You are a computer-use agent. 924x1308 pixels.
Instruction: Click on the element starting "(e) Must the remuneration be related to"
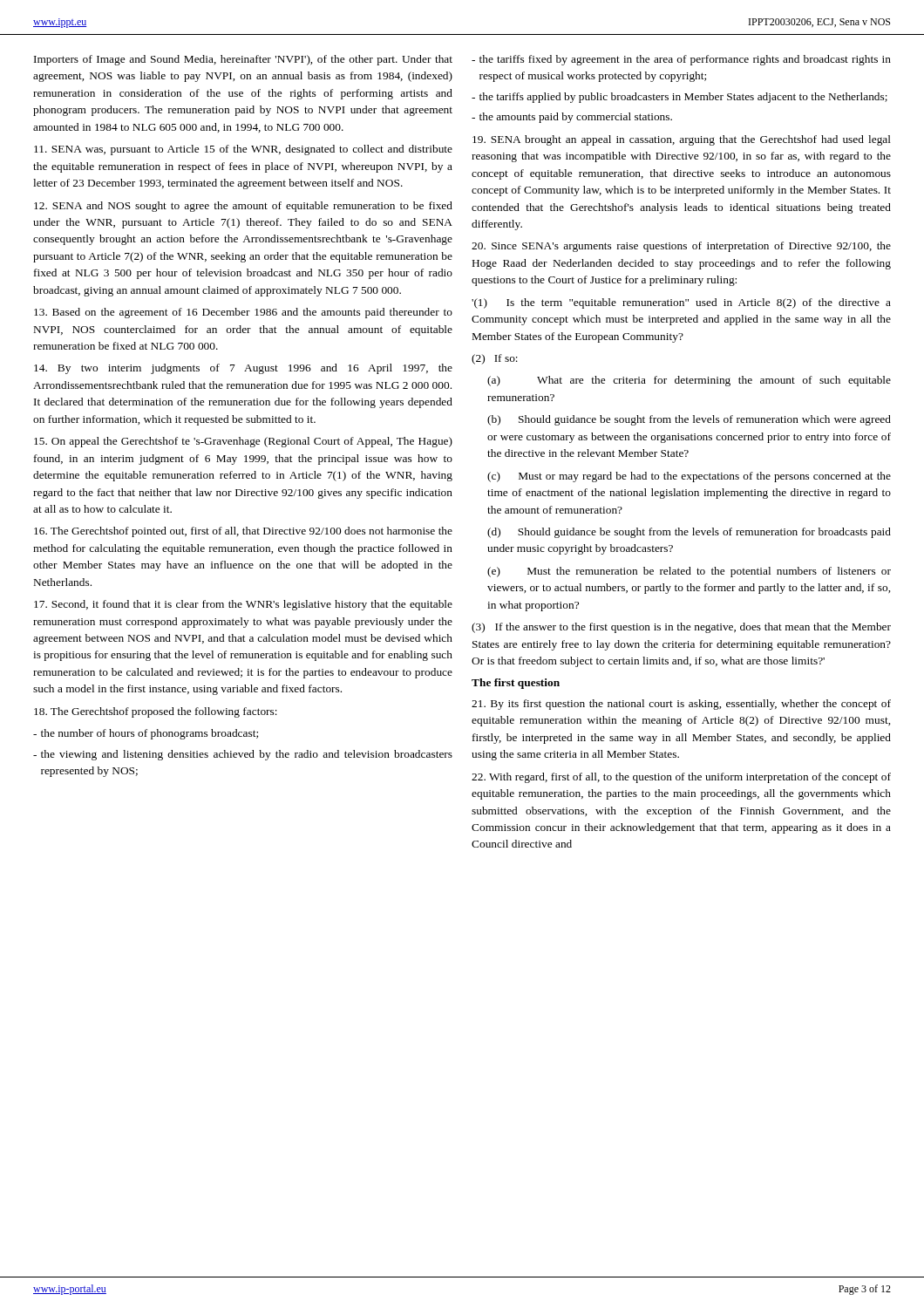[689, 588]
